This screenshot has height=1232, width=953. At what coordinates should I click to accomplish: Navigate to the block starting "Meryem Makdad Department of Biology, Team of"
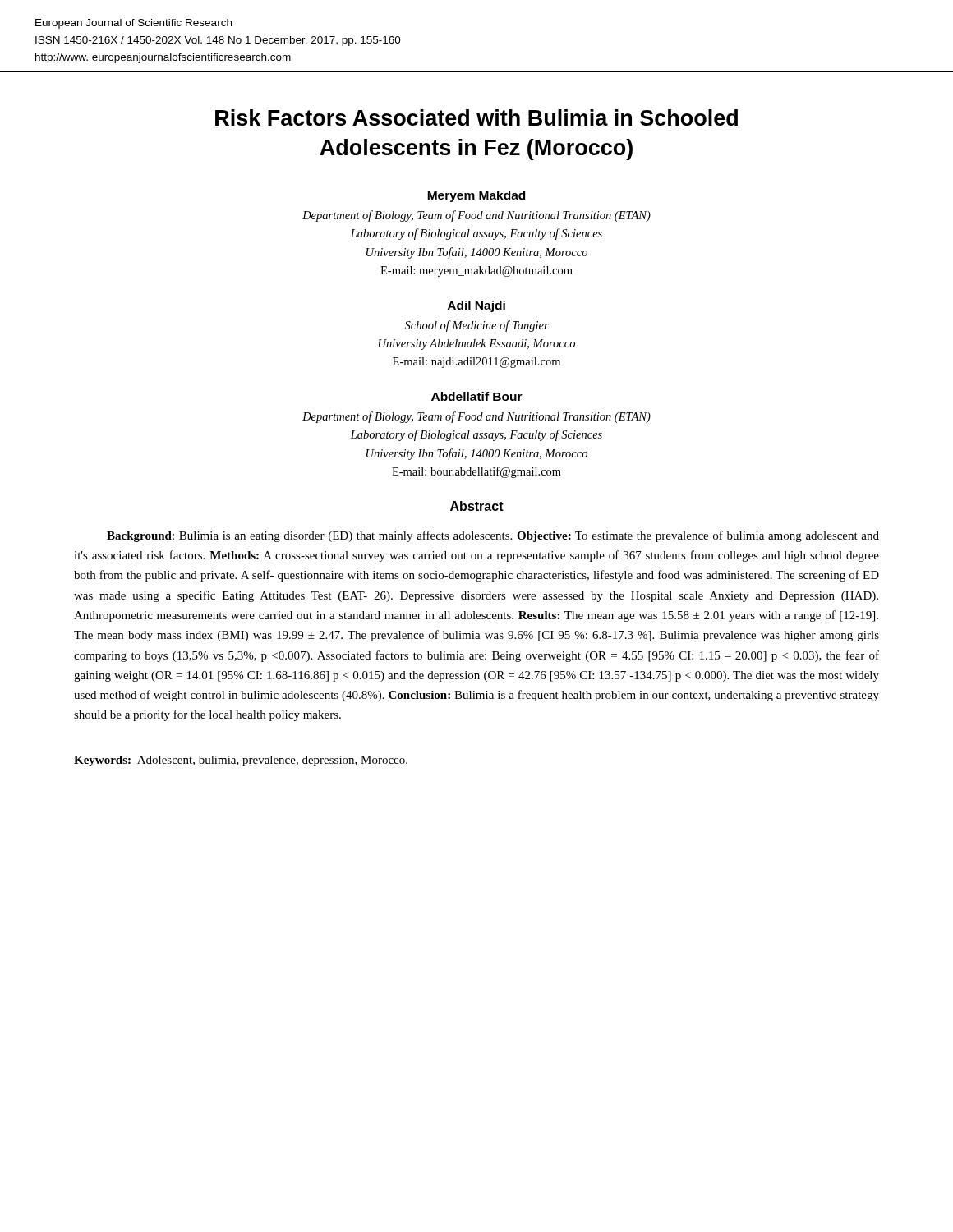pyautogui.click(x=476, y=234)
